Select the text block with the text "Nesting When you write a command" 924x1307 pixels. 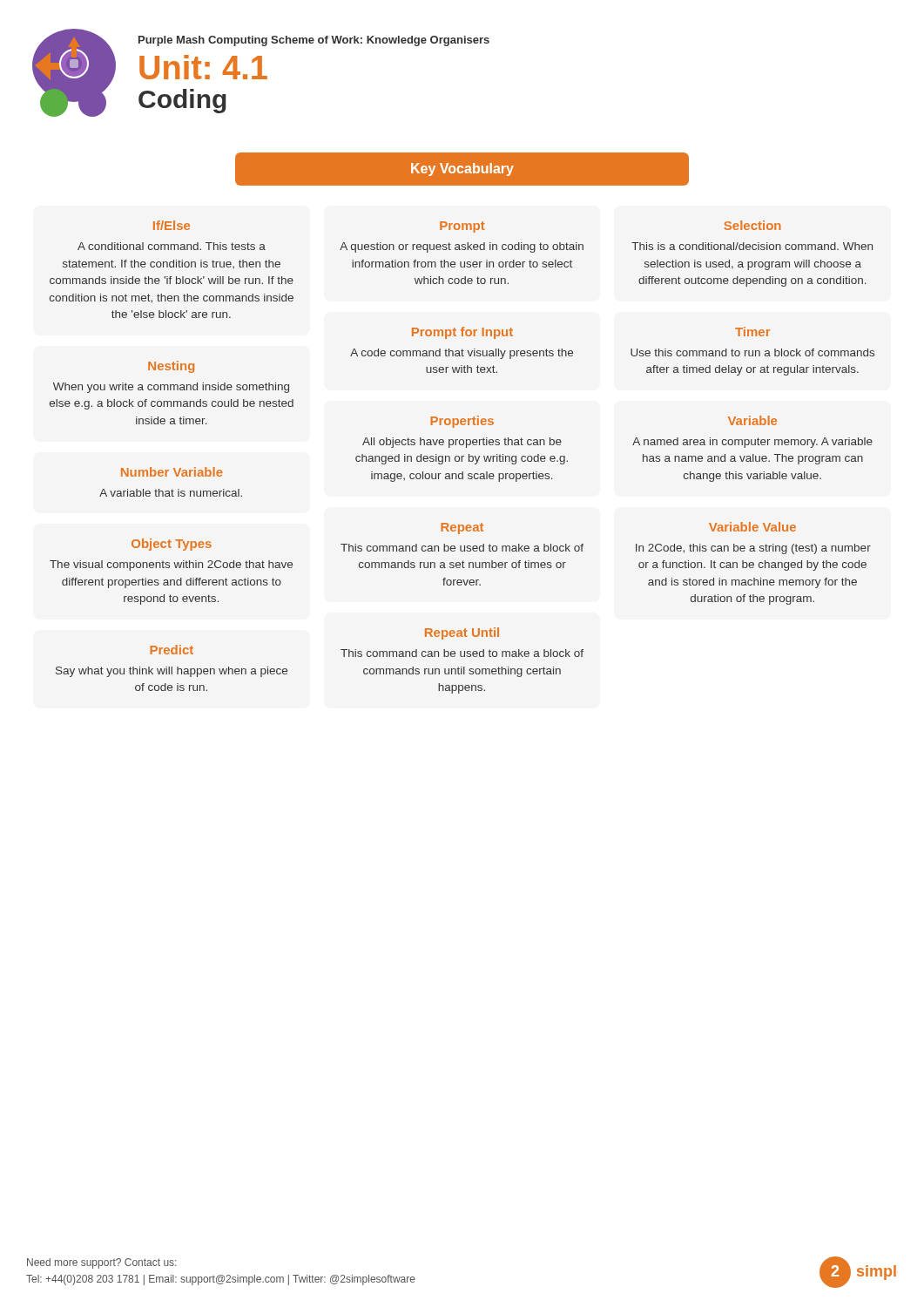coord(171,392)
